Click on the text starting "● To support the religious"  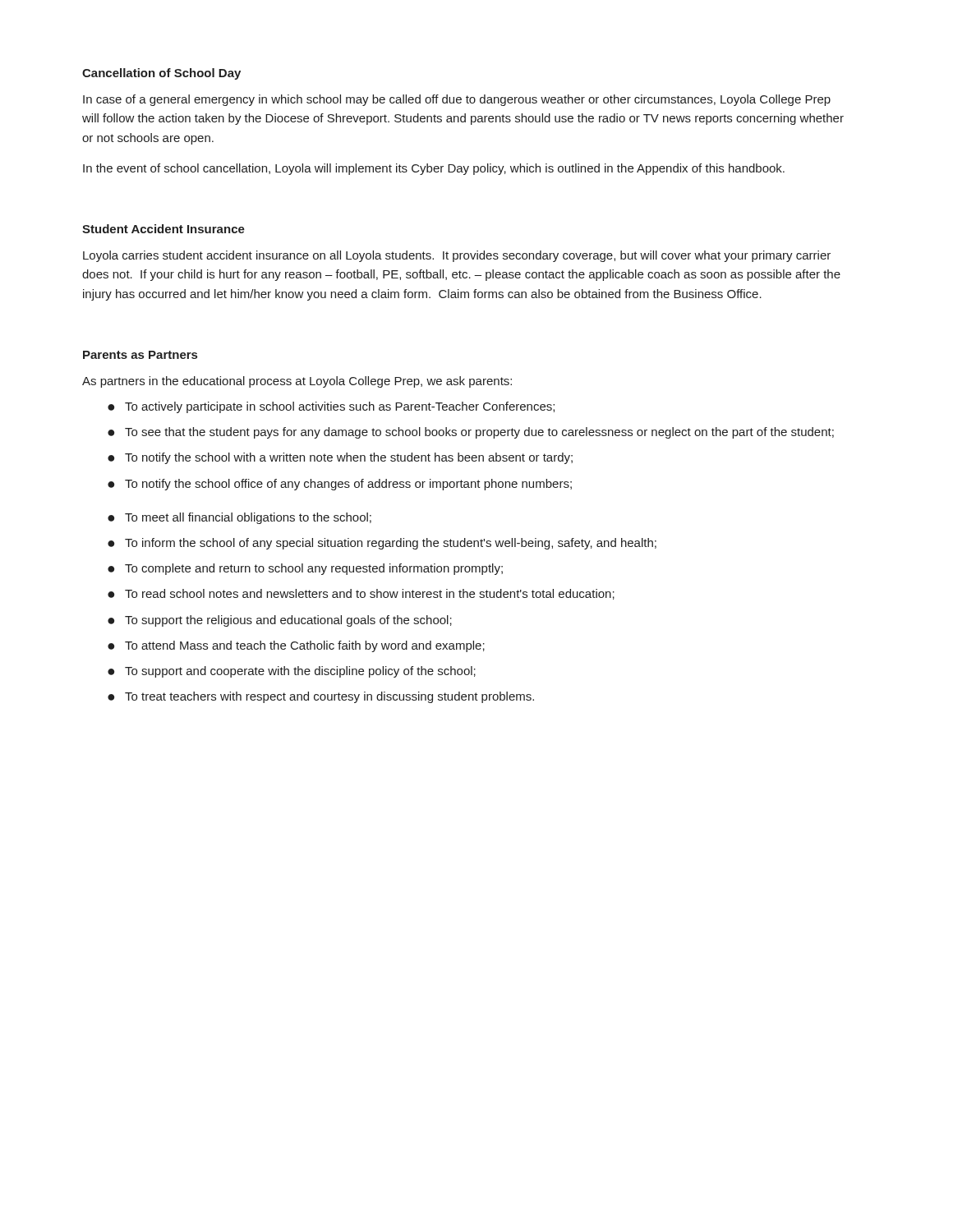[x=280, y=621]
